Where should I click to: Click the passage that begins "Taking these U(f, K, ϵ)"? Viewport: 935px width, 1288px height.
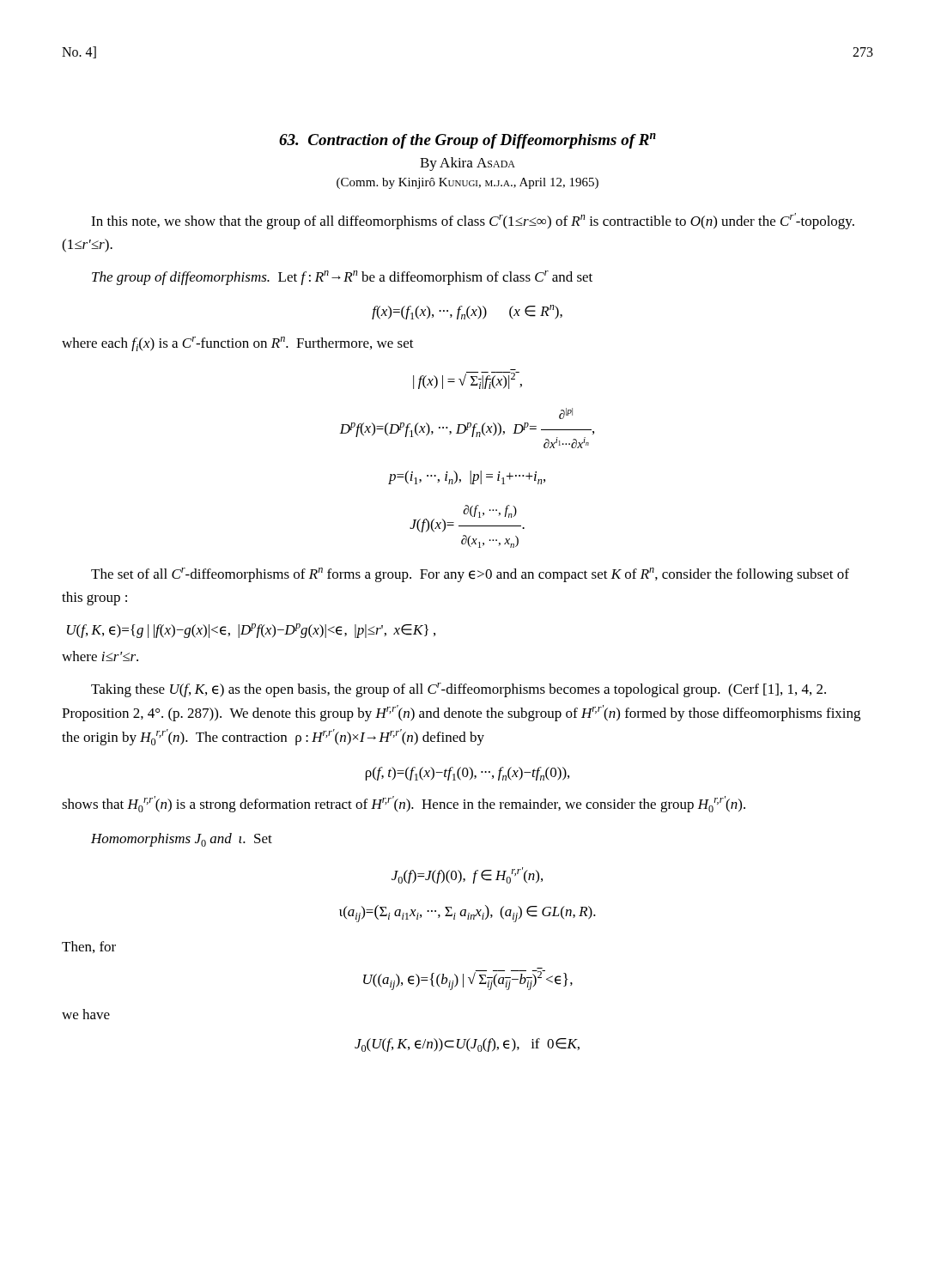pos(461,713)
